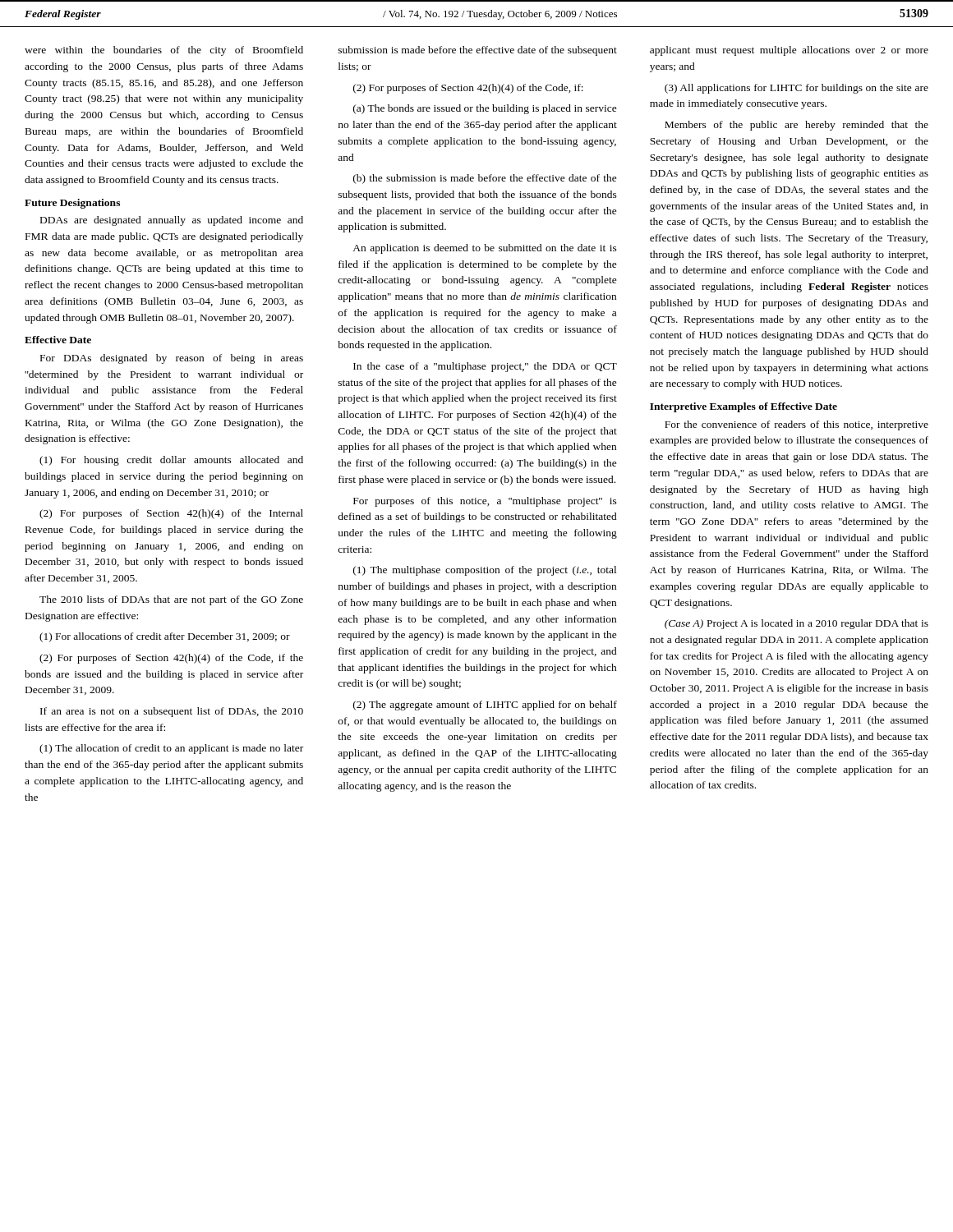The image size is (953, 1232).
Task: Point to the block beginning "(1) The multiphase"
Action: click(x=477, y=627)
